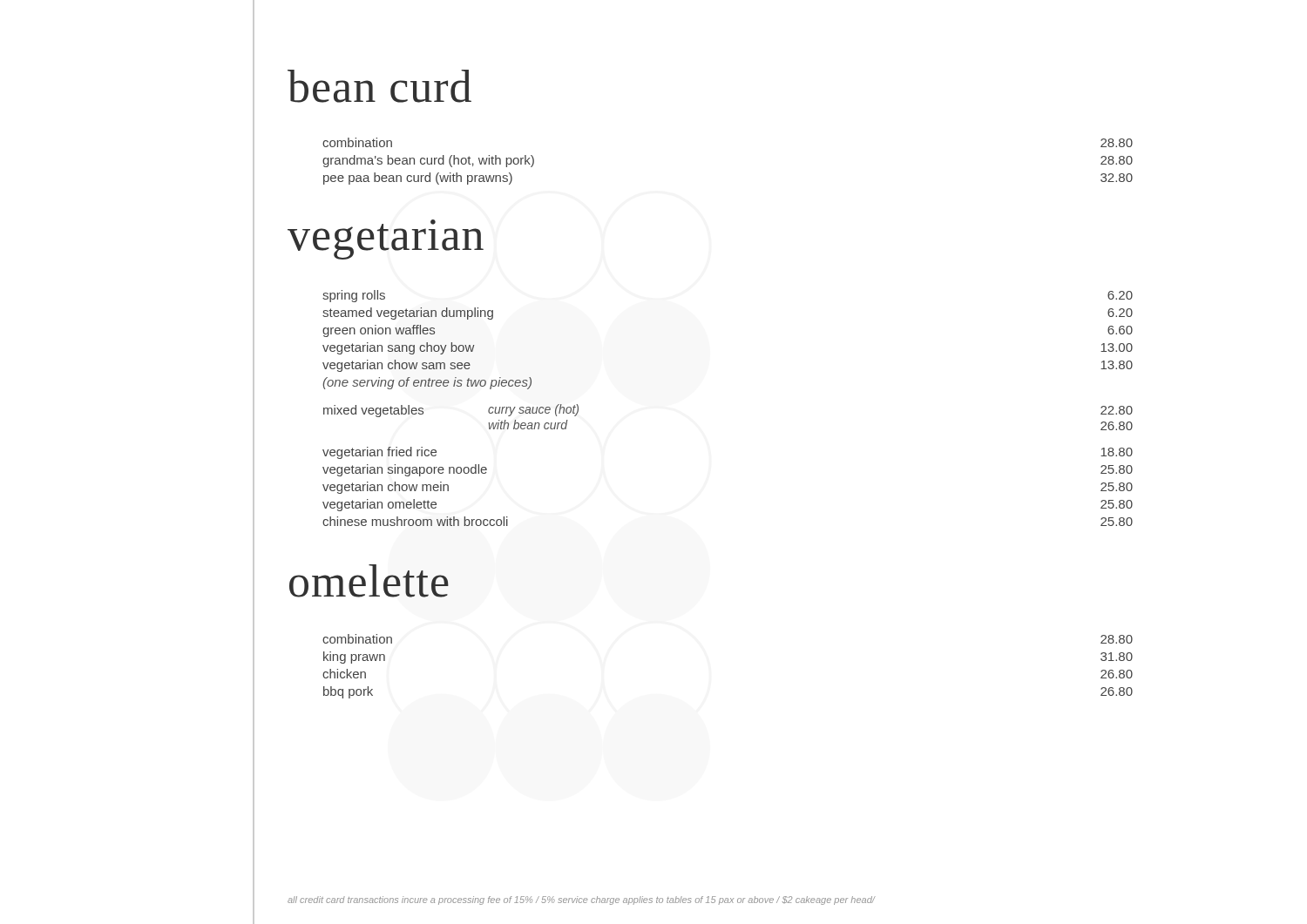Select the list item that reads "pee paa bean curd (with"
The width and height of the screenshot is (1307, 924).
click(x=418, y=177)
